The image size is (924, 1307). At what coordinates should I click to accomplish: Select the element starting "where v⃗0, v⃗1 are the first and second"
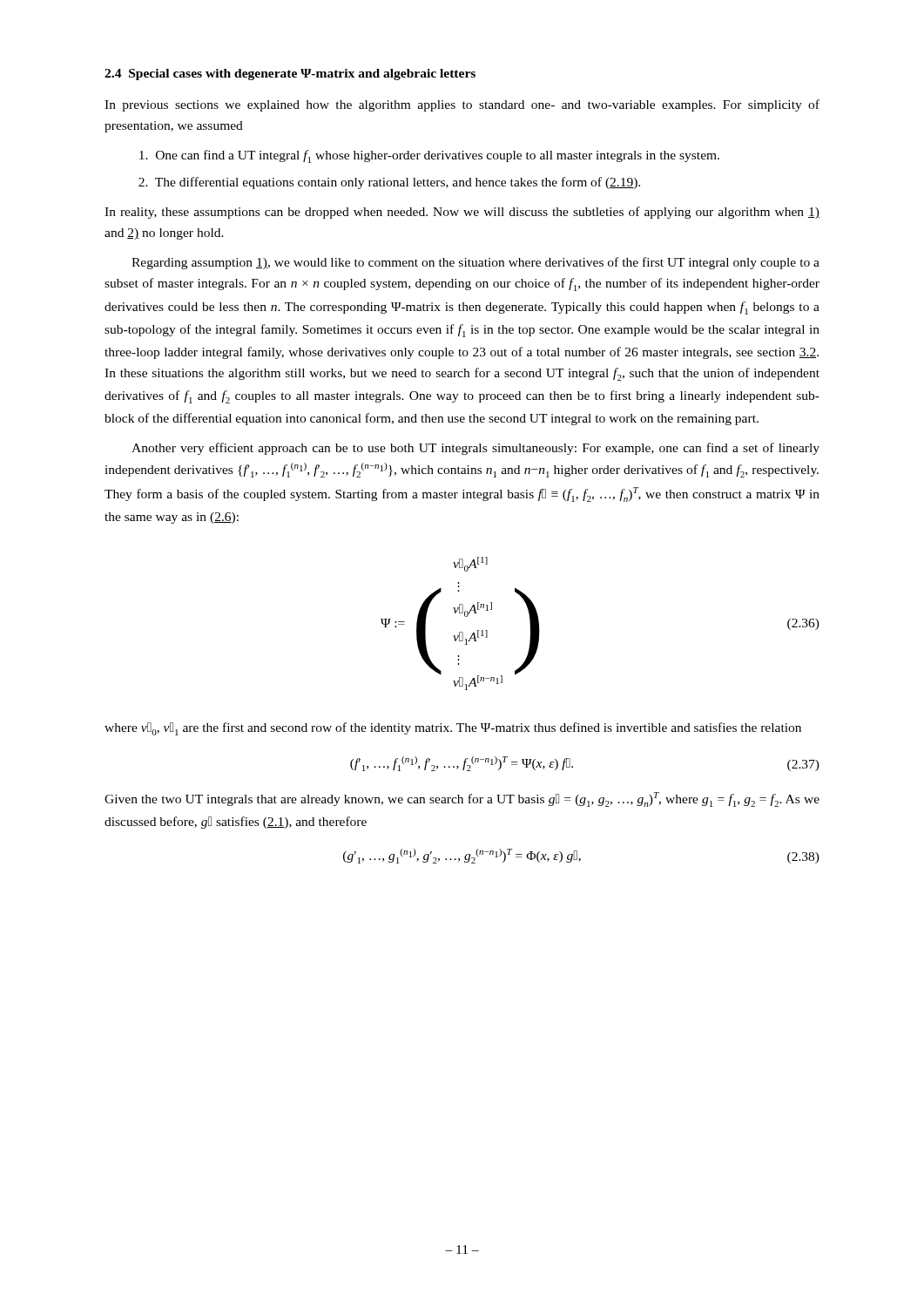point(453,728)
